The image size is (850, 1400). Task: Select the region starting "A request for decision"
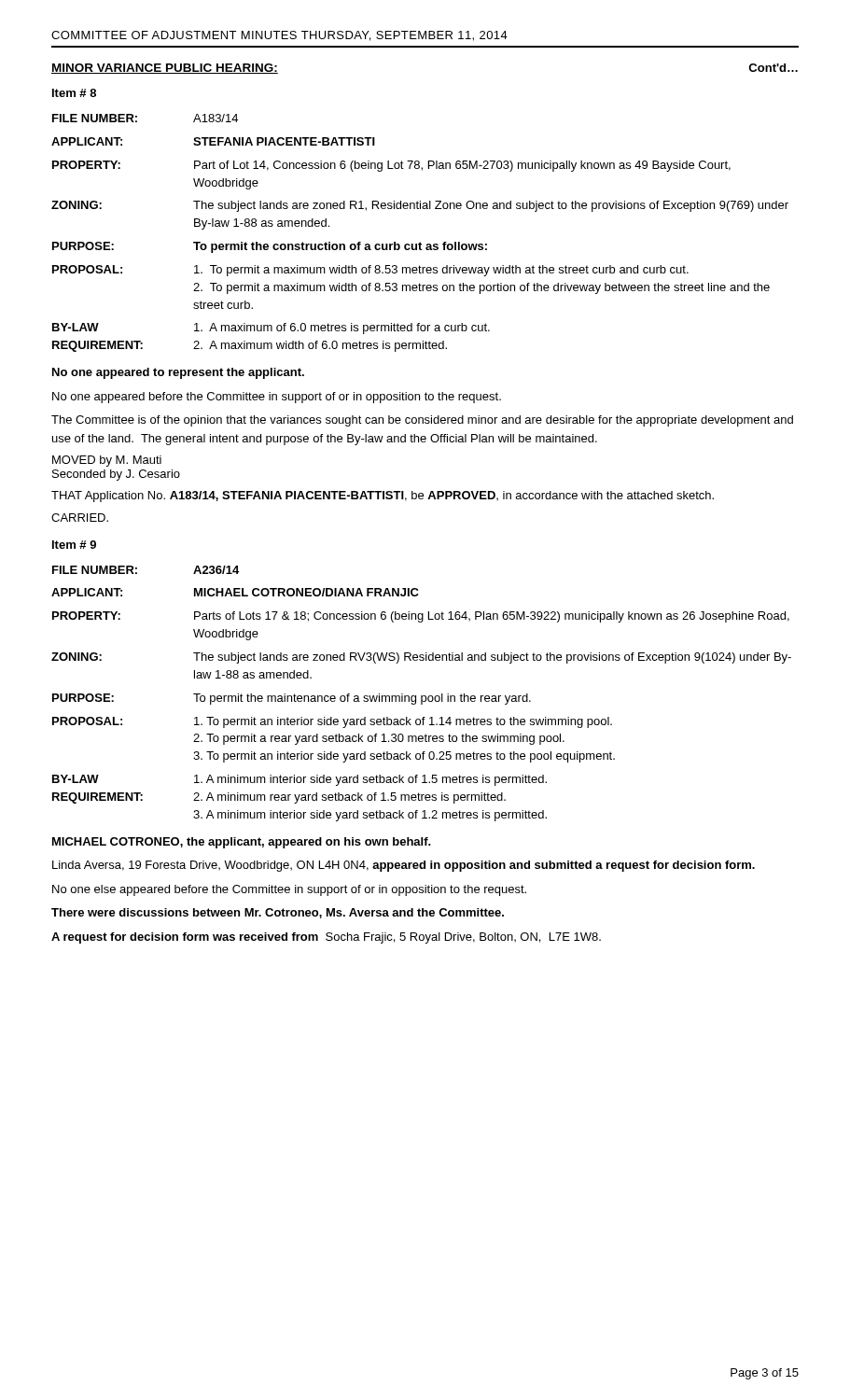[326, 936]
